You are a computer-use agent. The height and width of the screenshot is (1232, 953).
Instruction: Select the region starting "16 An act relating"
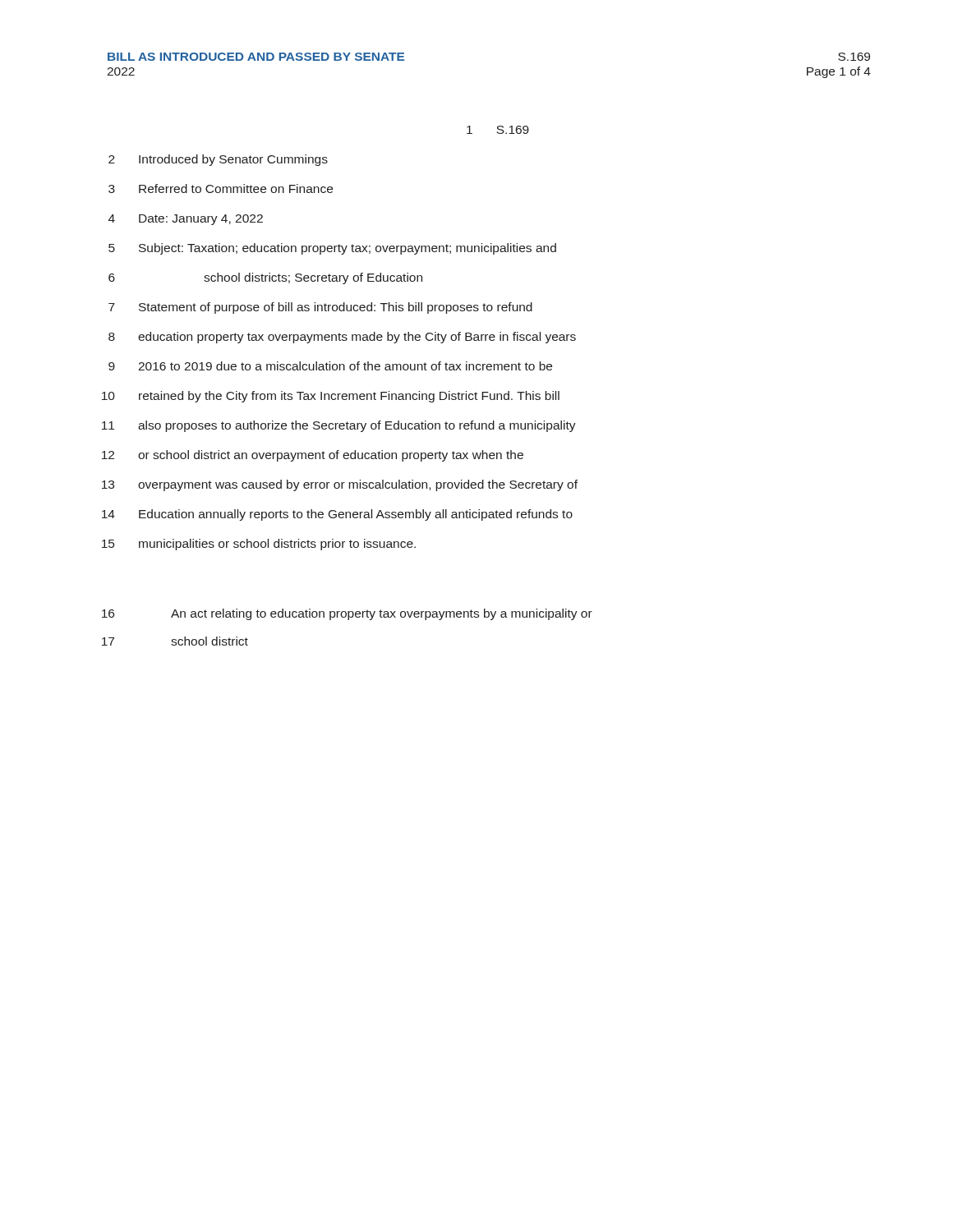(x=476, y=614)
